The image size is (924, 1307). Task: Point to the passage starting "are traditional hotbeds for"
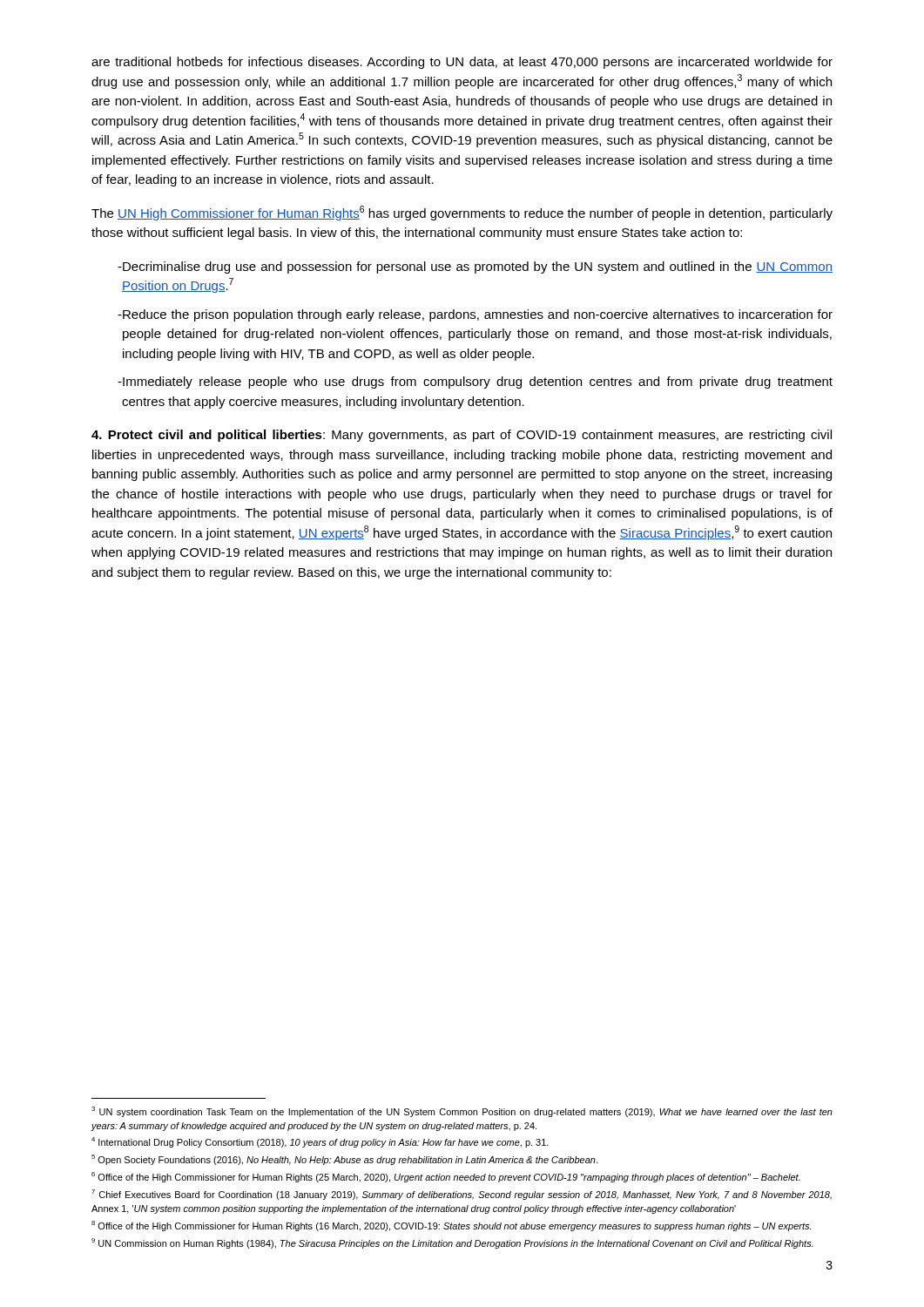tap(462, 121)
